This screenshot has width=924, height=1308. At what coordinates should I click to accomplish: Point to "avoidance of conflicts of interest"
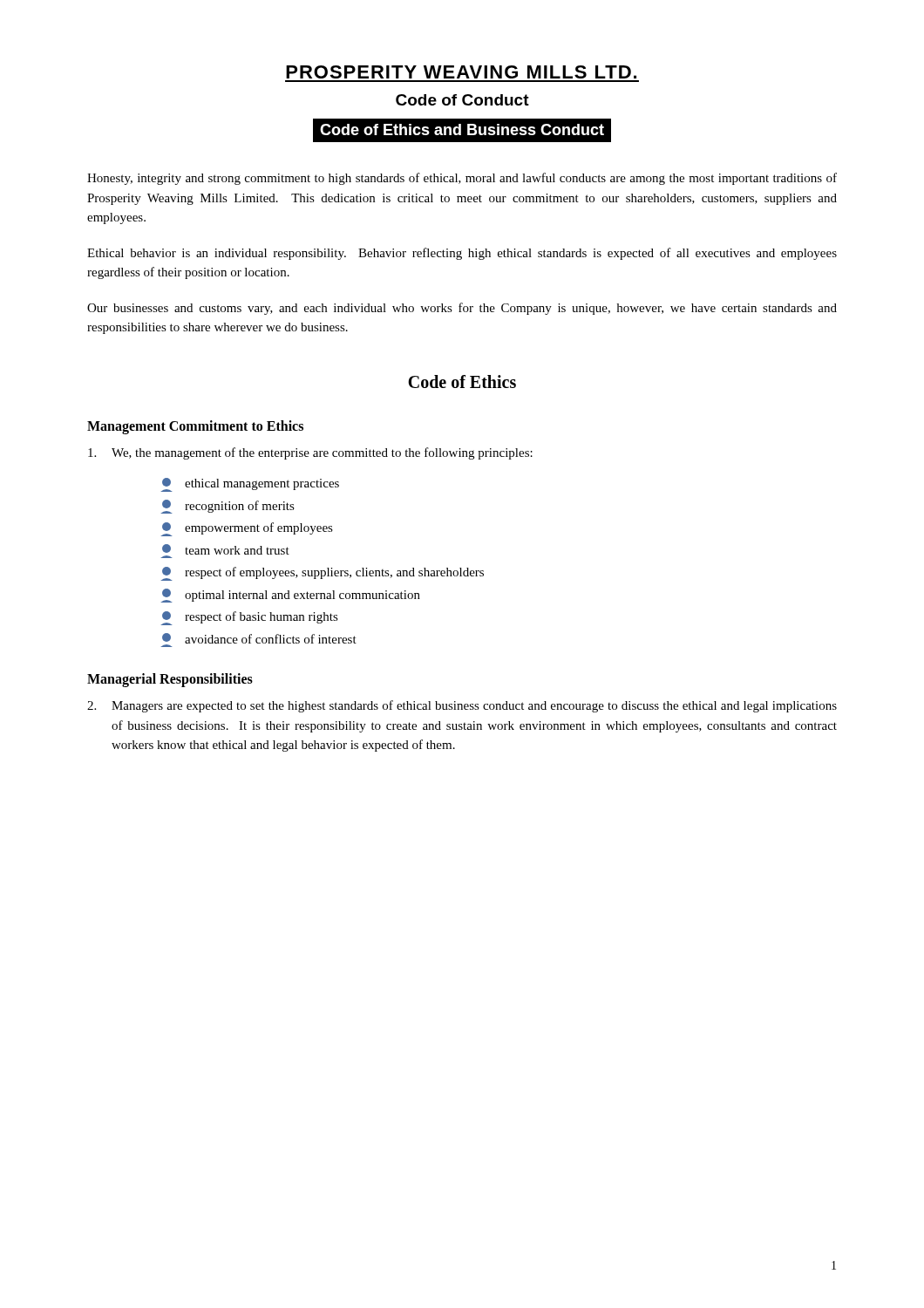coord(257,639)
